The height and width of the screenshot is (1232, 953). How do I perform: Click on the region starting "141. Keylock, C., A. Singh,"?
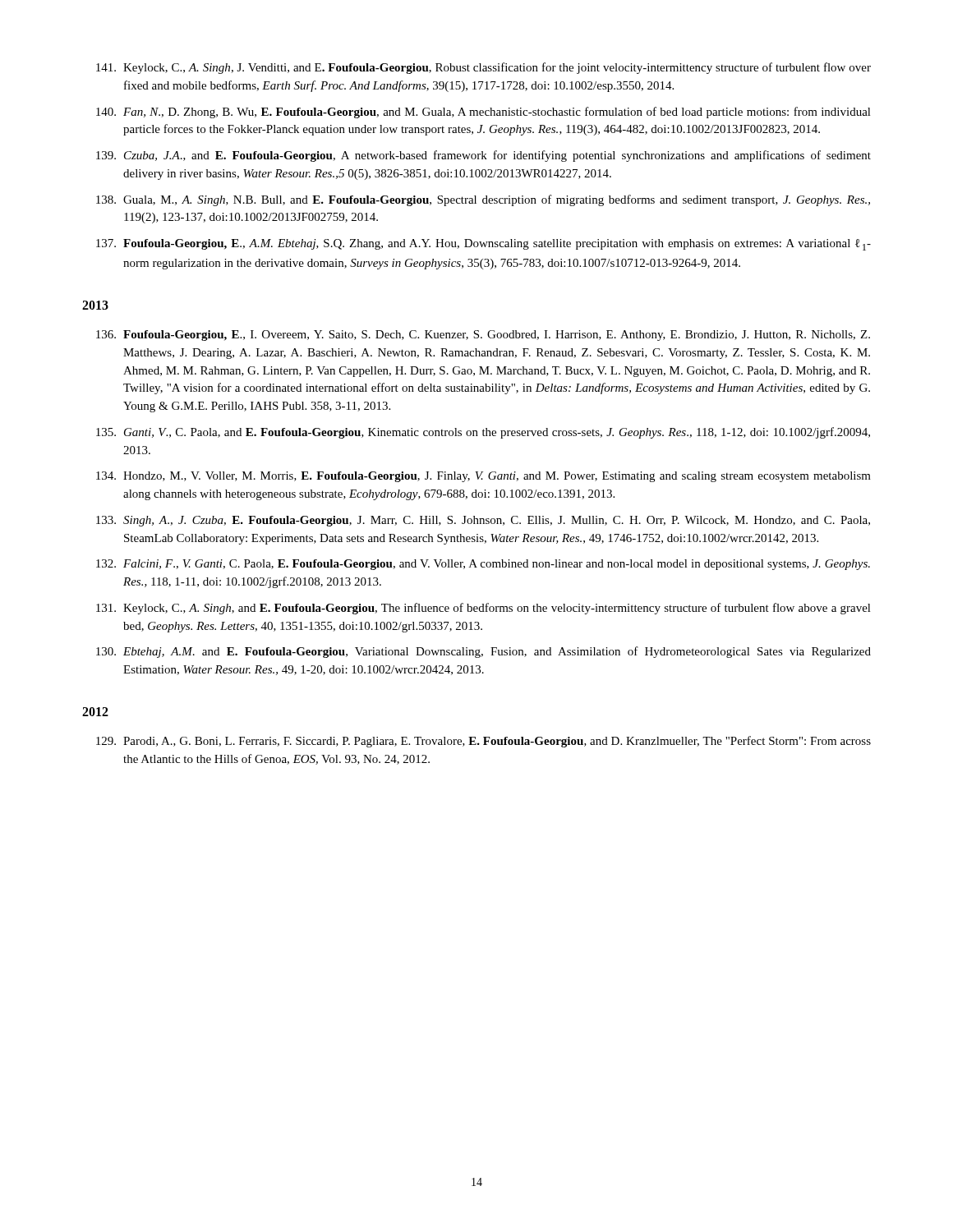point(476,77)
